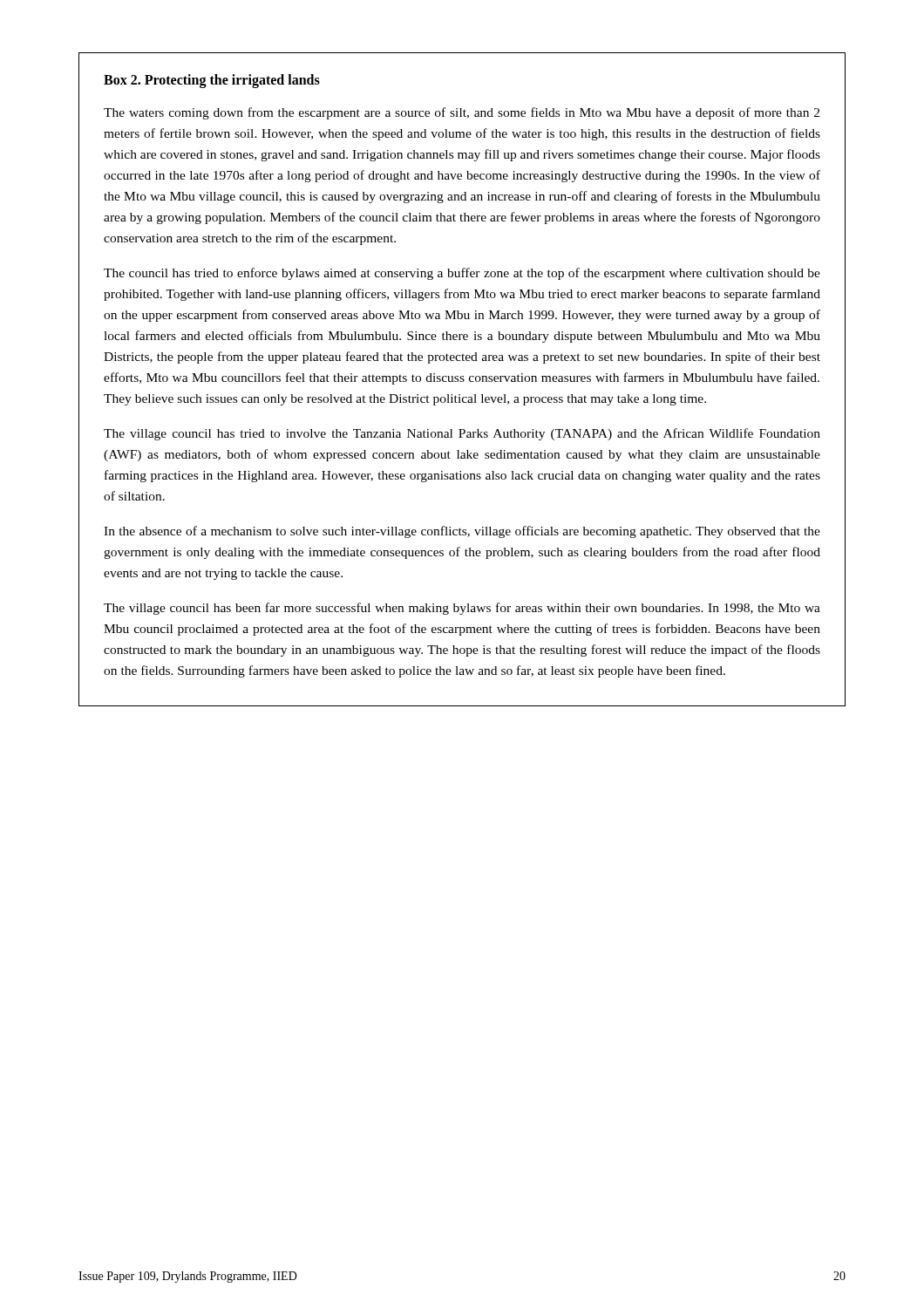This screenshot has height=1308, width=924.
Task: Locate the region starting "The village council has tried"
Action: (462, 465)
